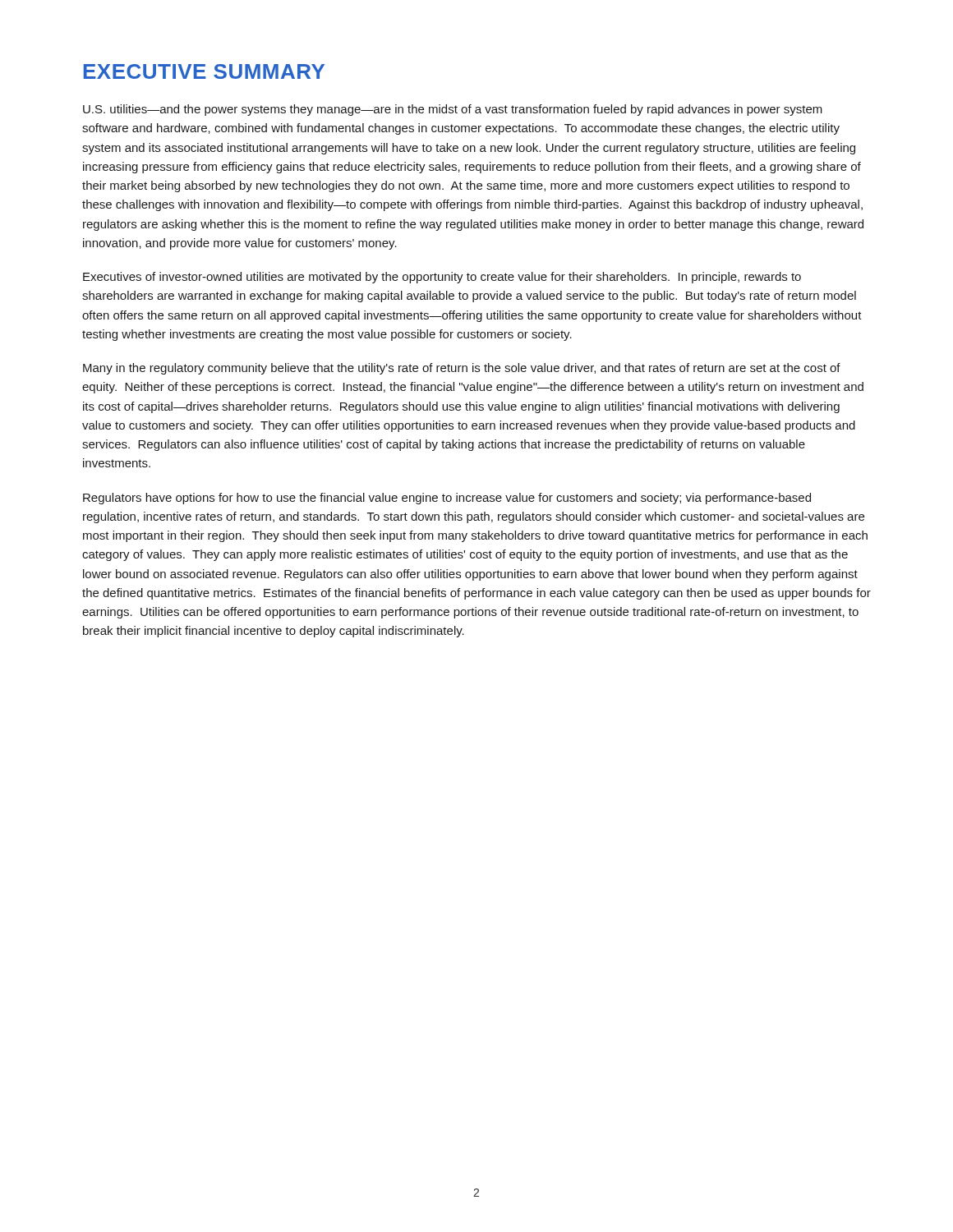Navigate to the region starting "U.S. utilities—and the power systems"
953x1232 pixels.
[x=473, y=176]
